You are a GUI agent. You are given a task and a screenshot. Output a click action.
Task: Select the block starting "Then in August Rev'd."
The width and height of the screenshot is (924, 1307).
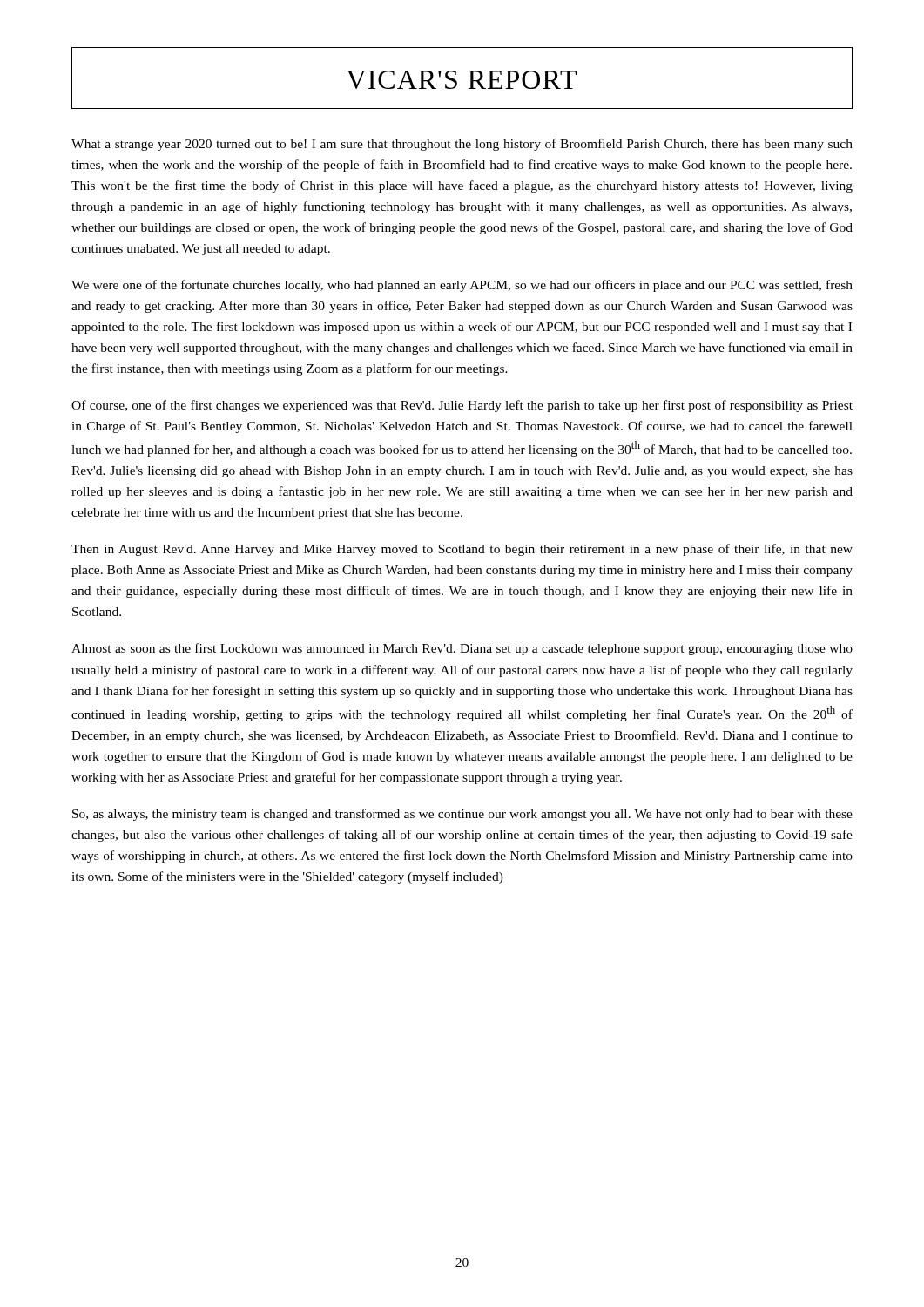462,580
